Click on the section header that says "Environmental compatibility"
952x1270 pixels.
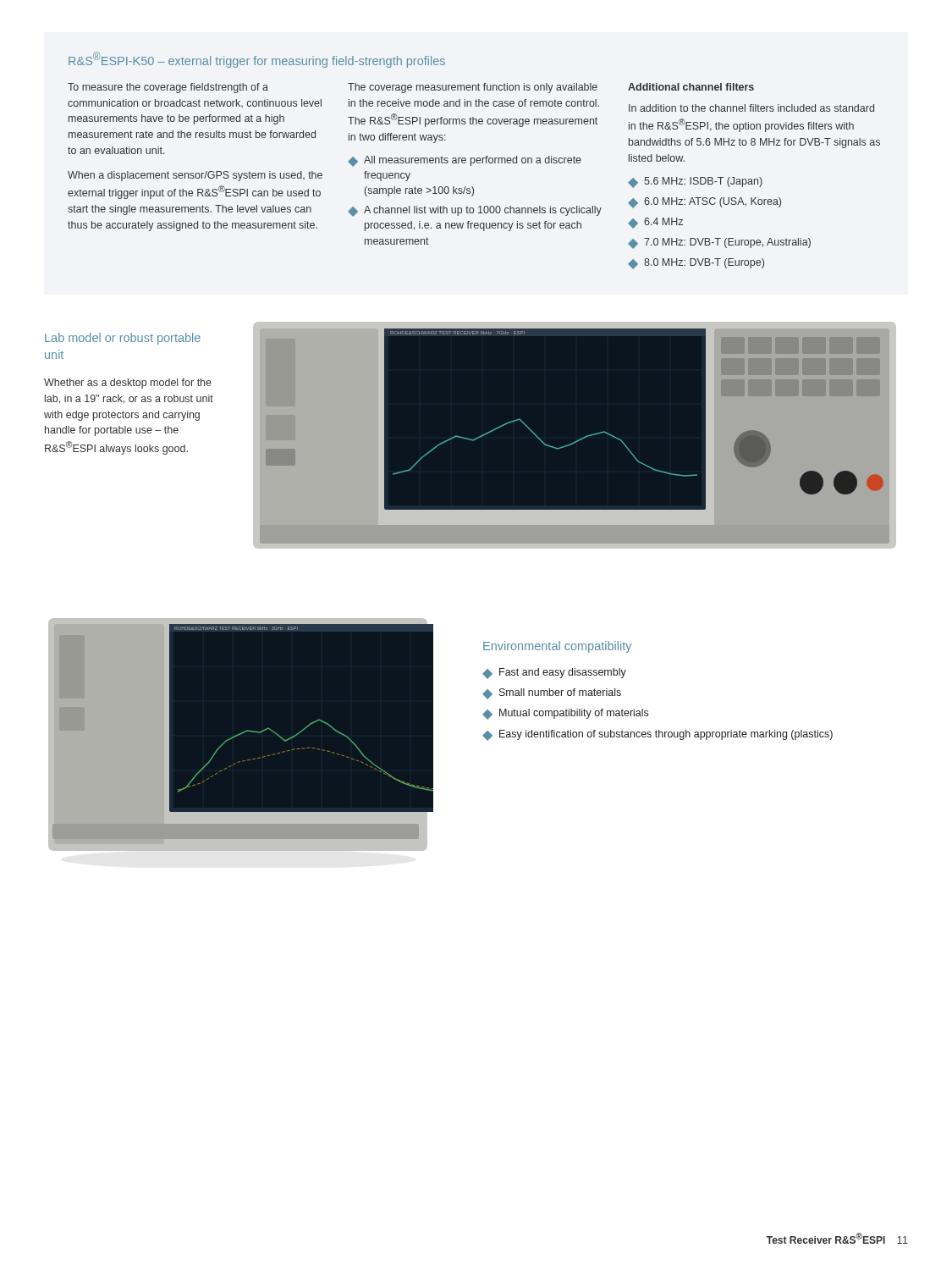coord(557,646)
